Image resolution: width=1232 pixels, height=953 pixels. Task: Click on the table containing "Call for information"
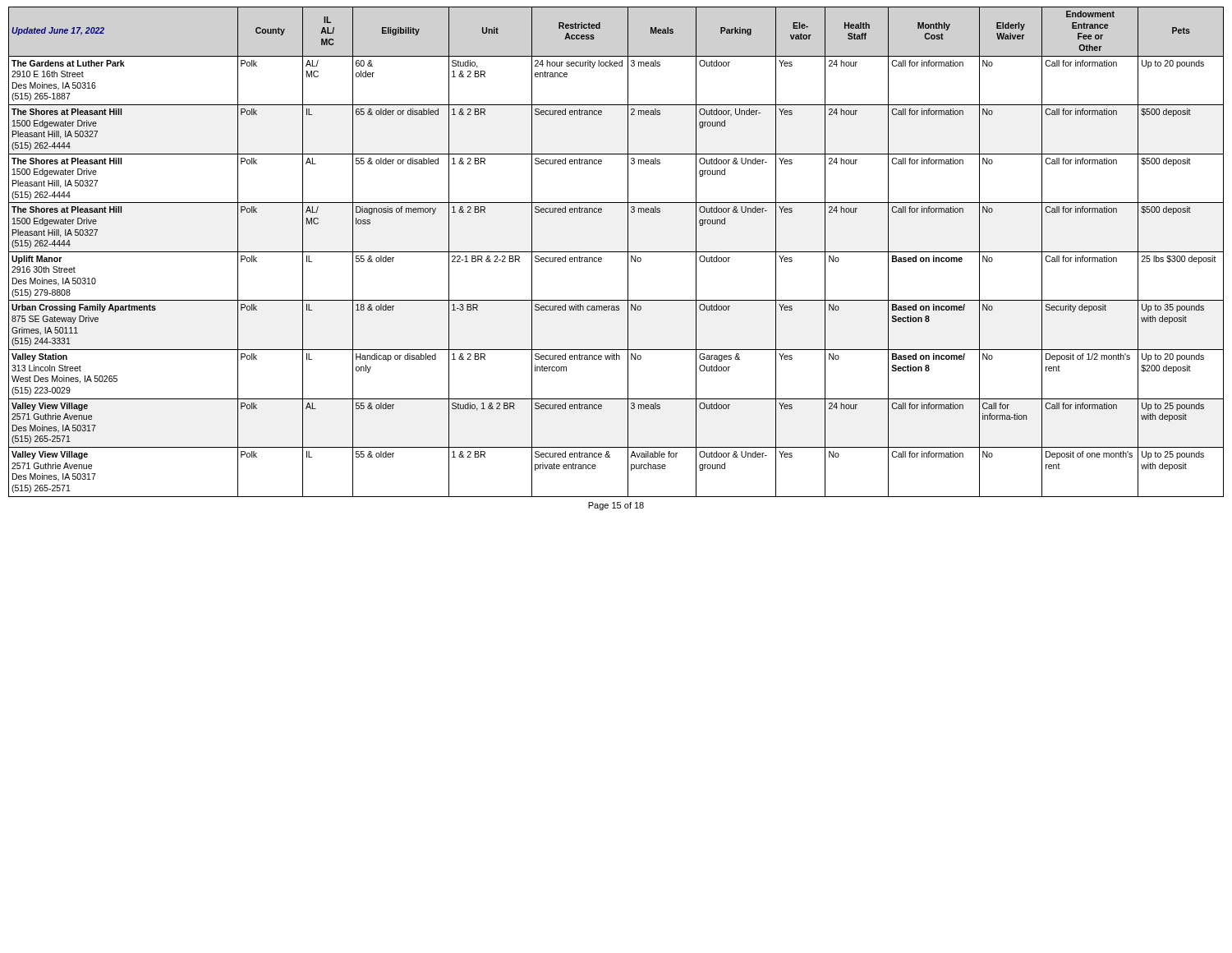[616, 252]
